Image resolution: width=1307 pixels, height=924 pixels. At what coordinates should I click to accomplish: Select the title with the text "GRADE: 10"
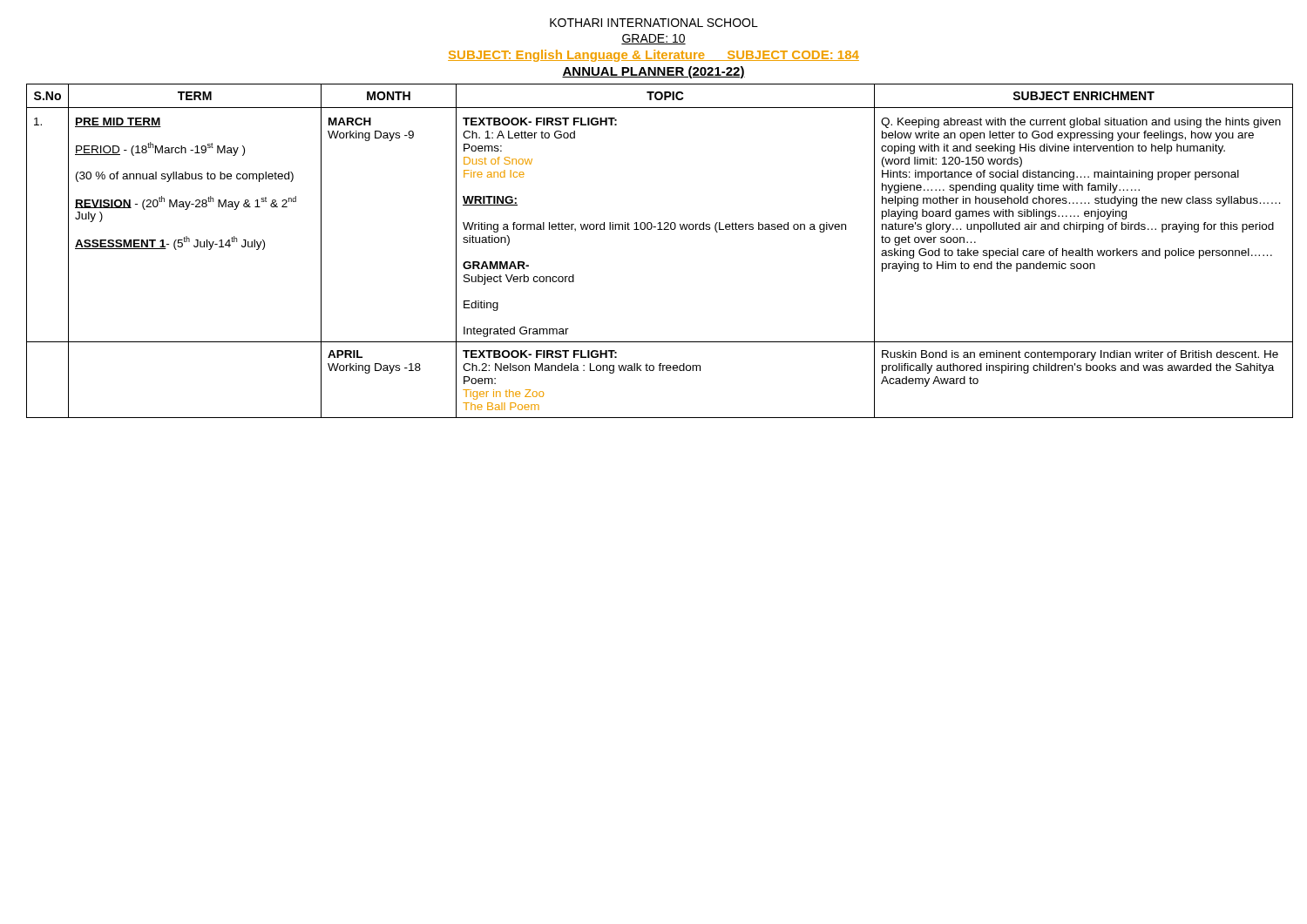click(654, 38)
